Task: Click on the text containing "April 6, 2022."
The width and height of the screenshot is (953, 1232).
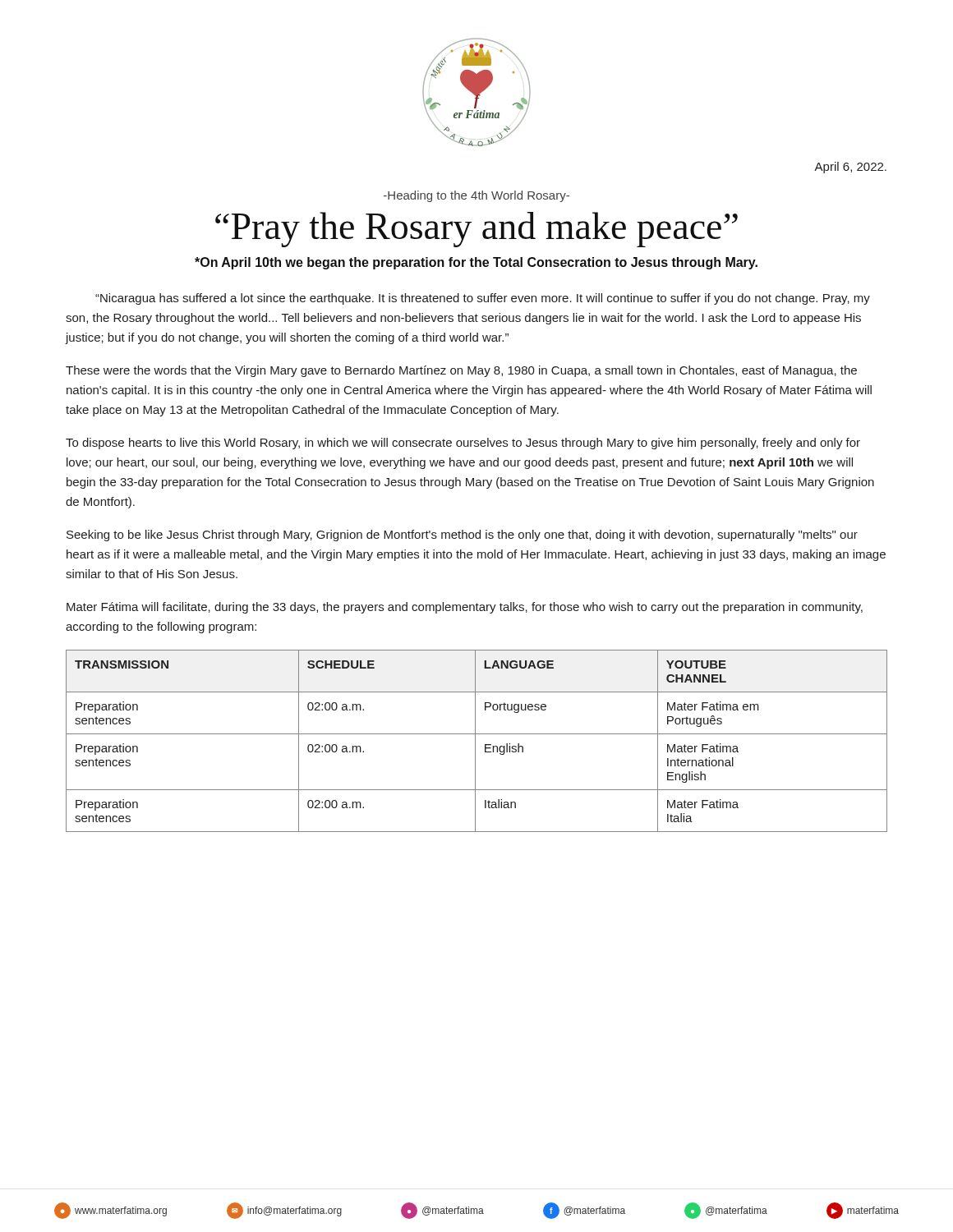Action: click(851, 166)
